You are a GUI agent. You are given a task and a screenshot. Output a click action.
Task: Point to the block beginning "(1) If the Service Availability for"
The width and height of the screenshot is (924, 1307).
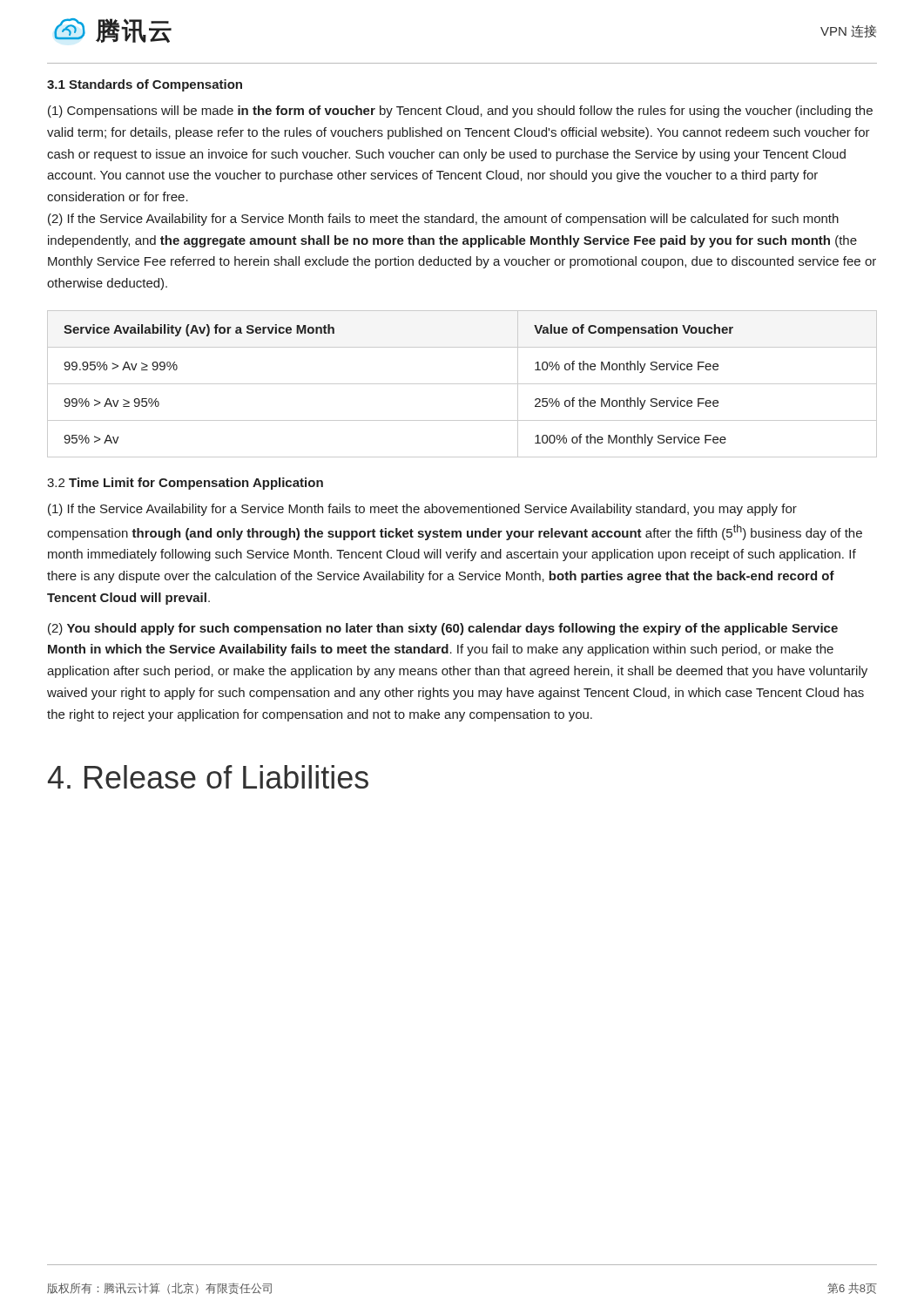(455, 553)
